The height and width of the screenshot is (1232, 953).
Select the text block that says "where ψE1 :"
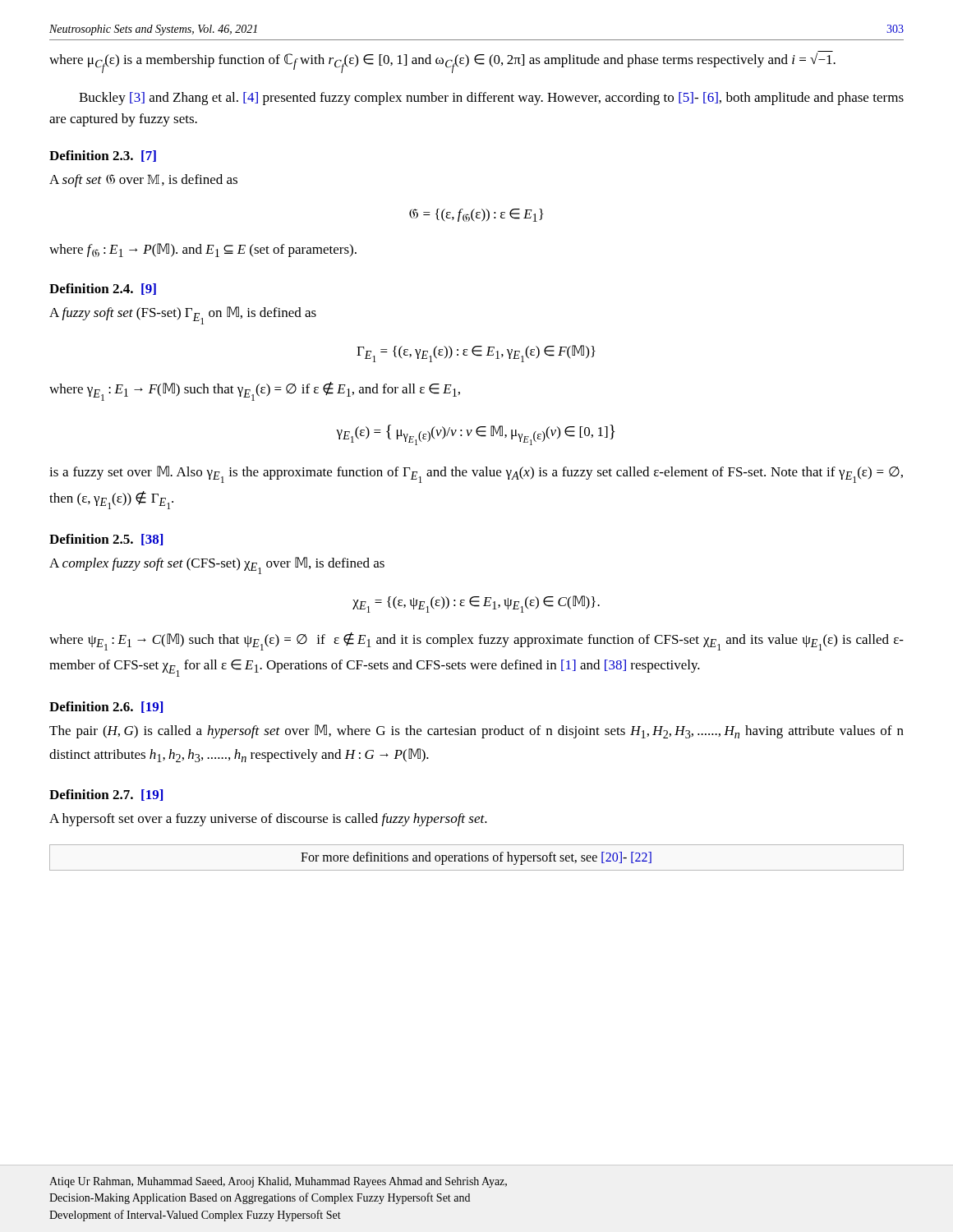[476, 655]
